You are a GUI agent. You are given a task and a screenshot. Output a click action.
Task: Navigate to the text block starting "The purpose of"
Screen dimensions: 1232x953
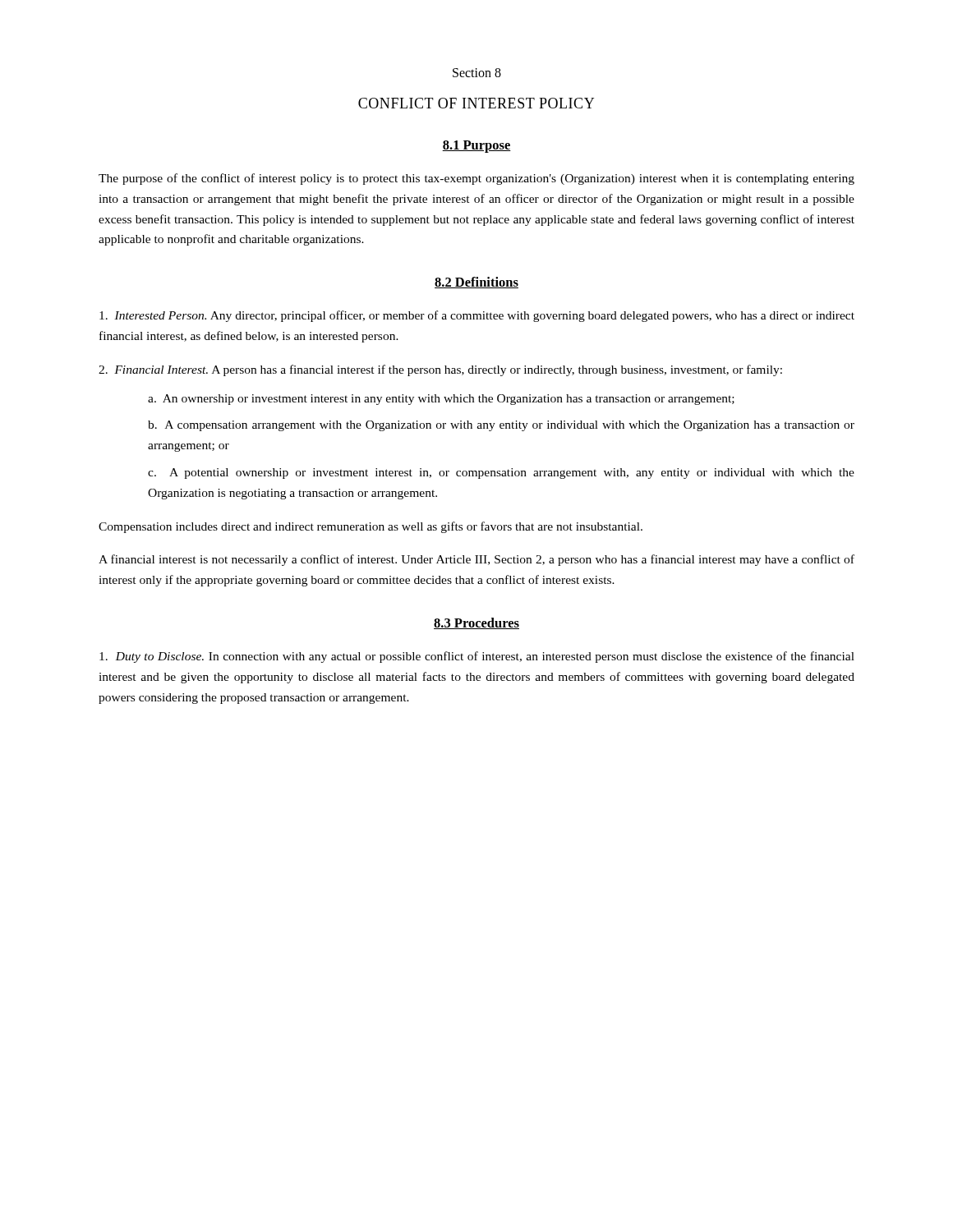click(476, 208)
